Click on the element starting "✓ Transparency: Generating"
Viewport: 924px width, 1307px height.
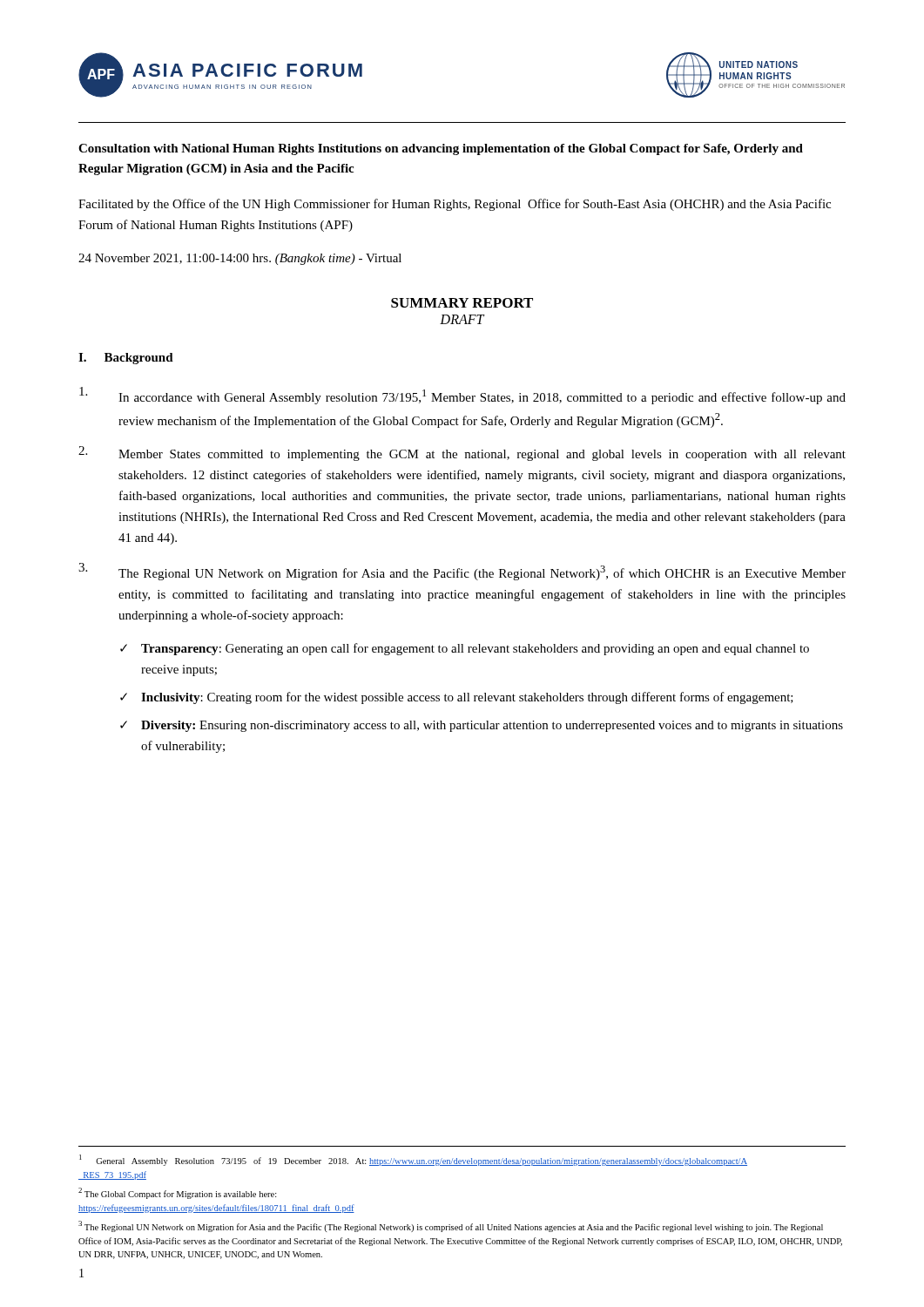coord(482,659)
